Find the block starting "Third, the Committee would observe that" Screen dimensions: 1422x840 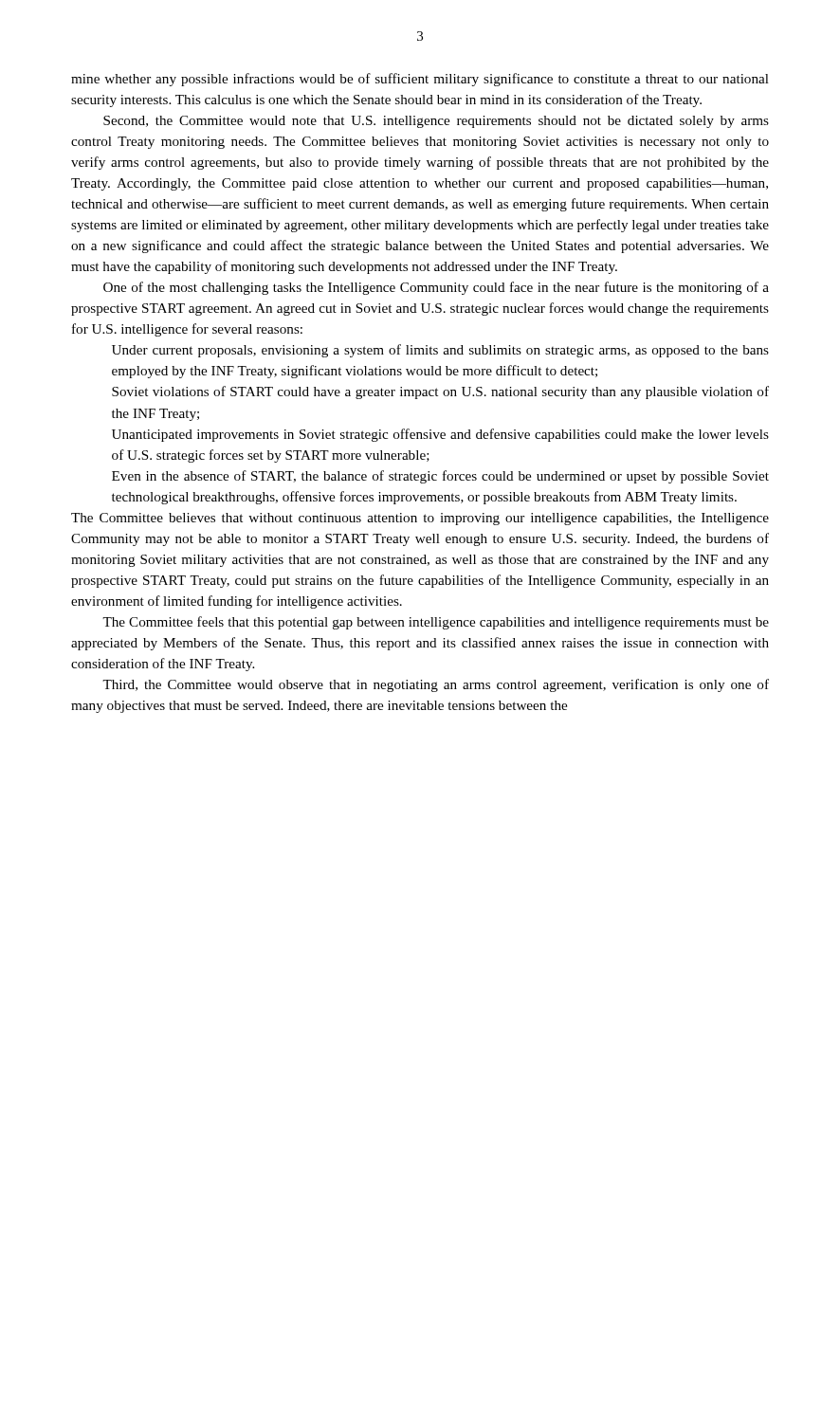(420, 695)
